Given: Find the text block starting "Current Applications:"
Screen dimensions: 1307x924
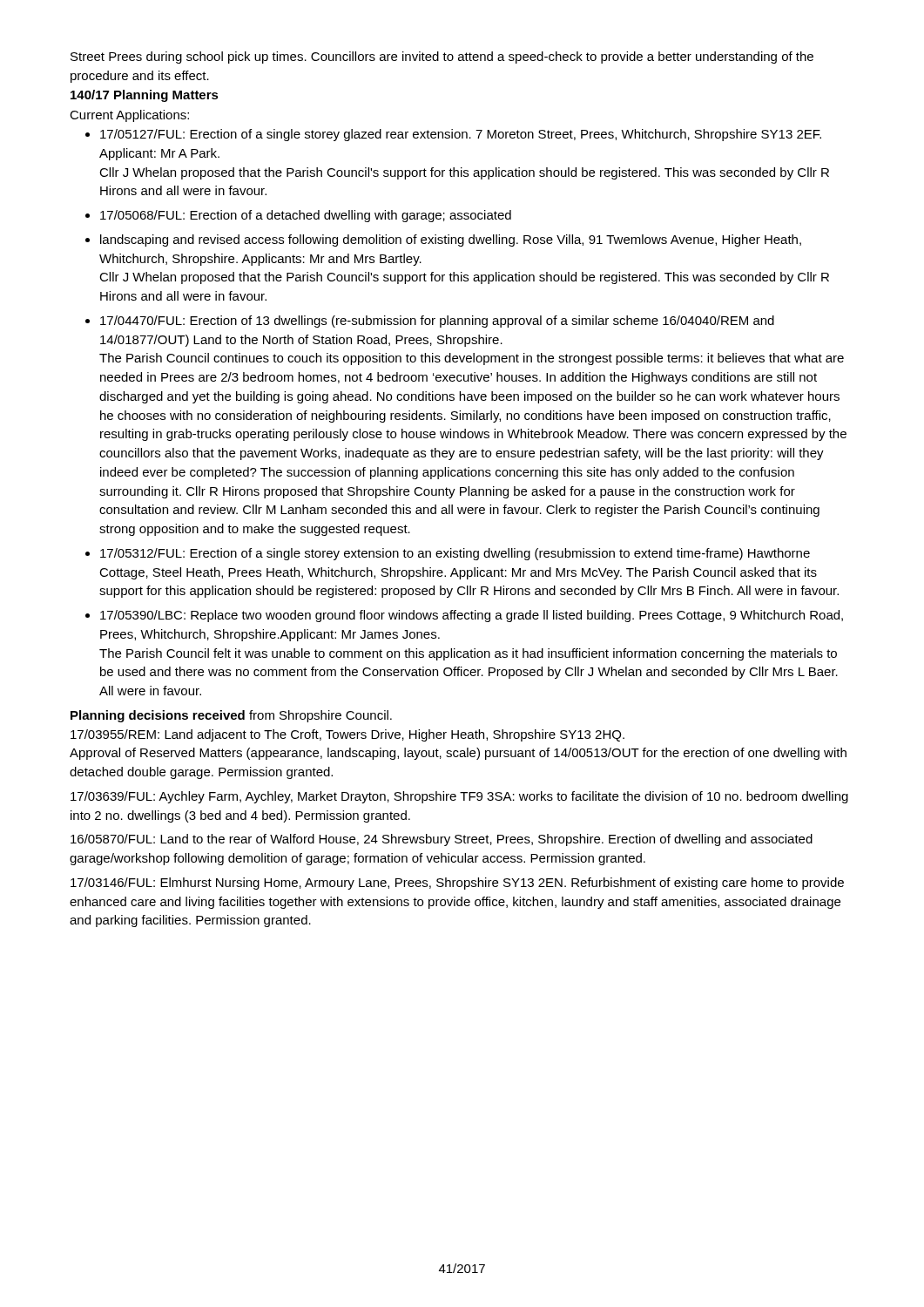Looking at the screenshot, I should tap(130, 115).
